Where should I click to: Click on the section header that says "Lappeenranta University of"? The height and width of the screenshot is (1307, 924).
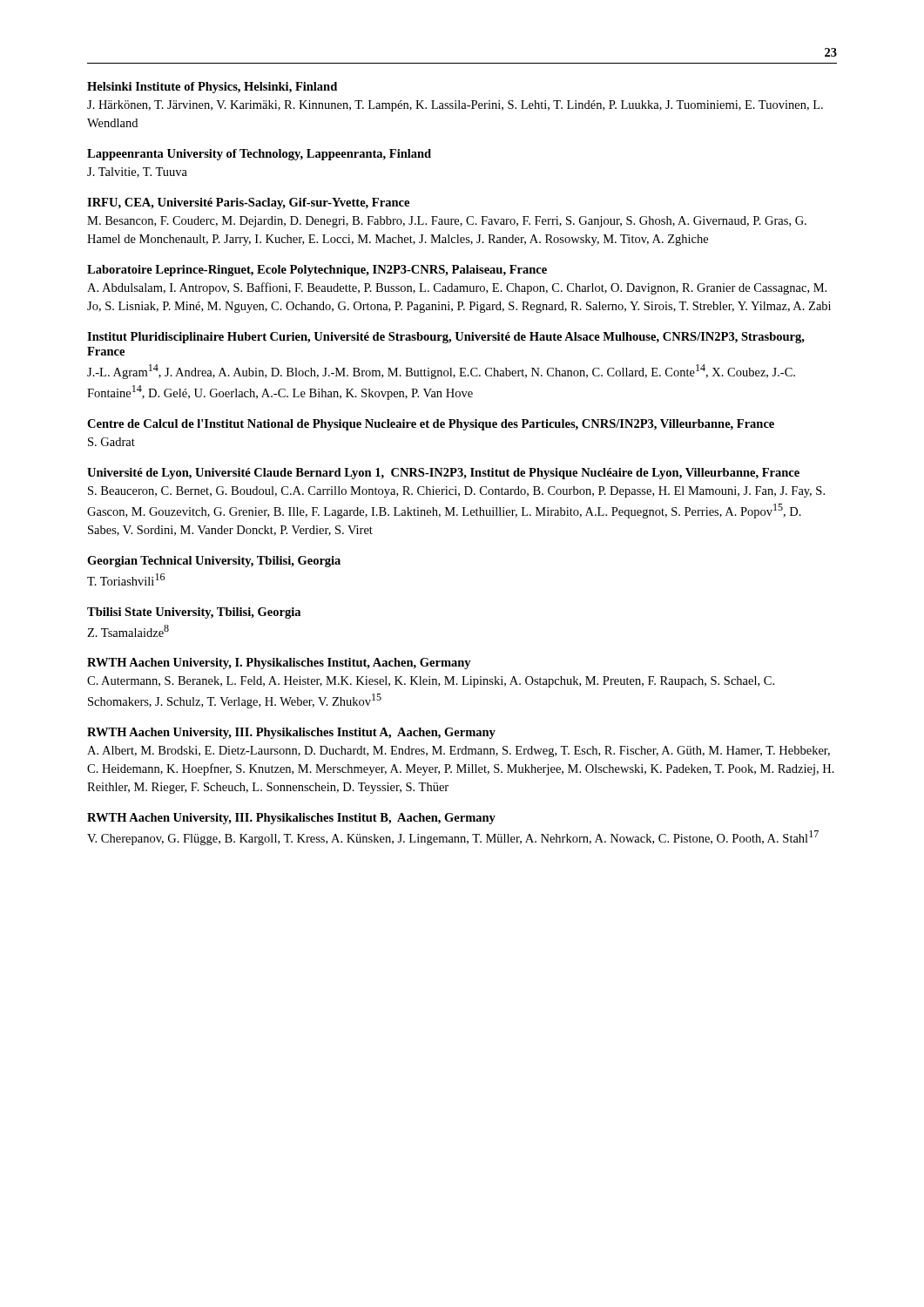[259, 155]
